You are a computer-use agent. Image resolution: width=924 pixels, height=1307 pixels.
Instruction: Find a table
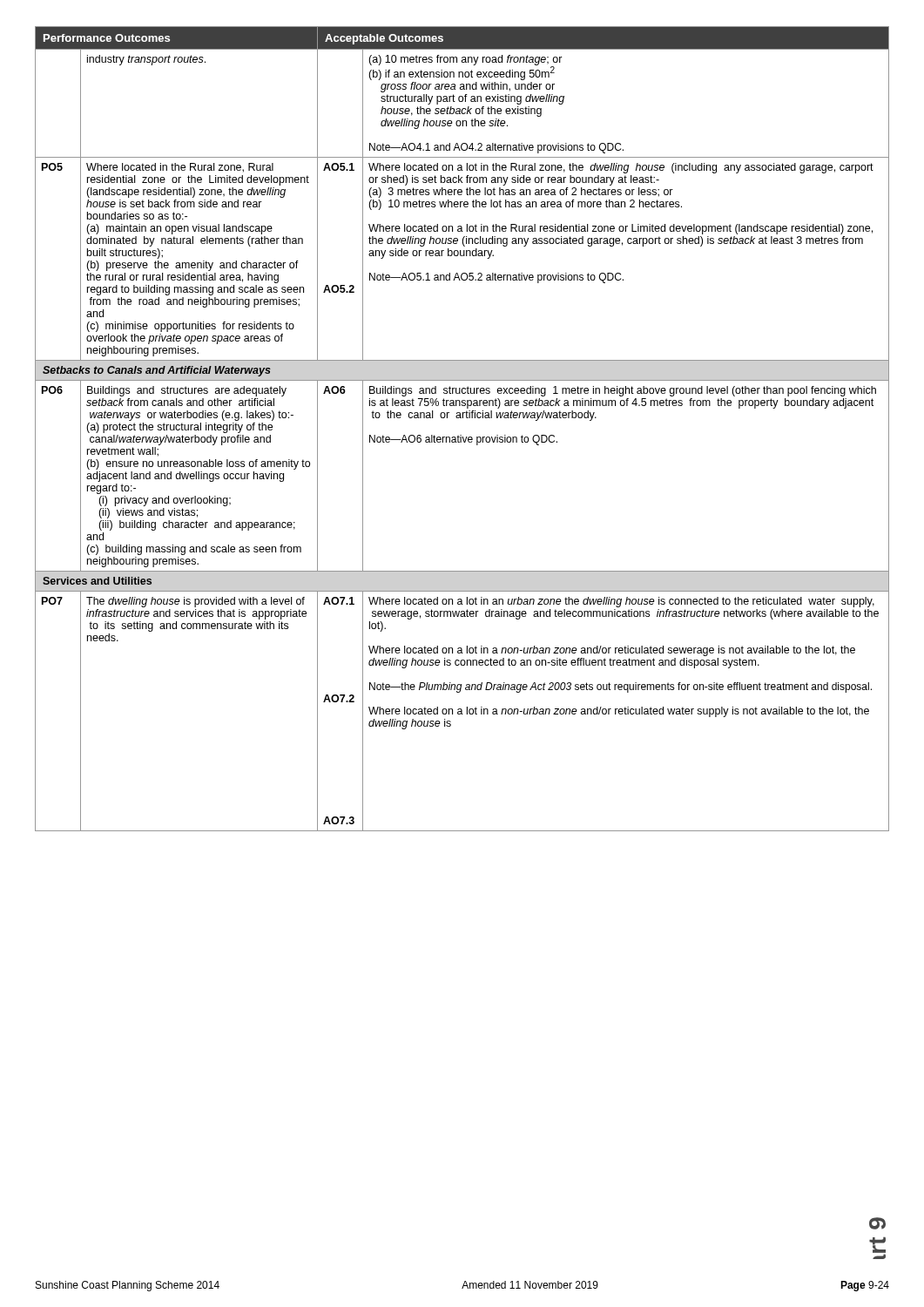(462, 429)
